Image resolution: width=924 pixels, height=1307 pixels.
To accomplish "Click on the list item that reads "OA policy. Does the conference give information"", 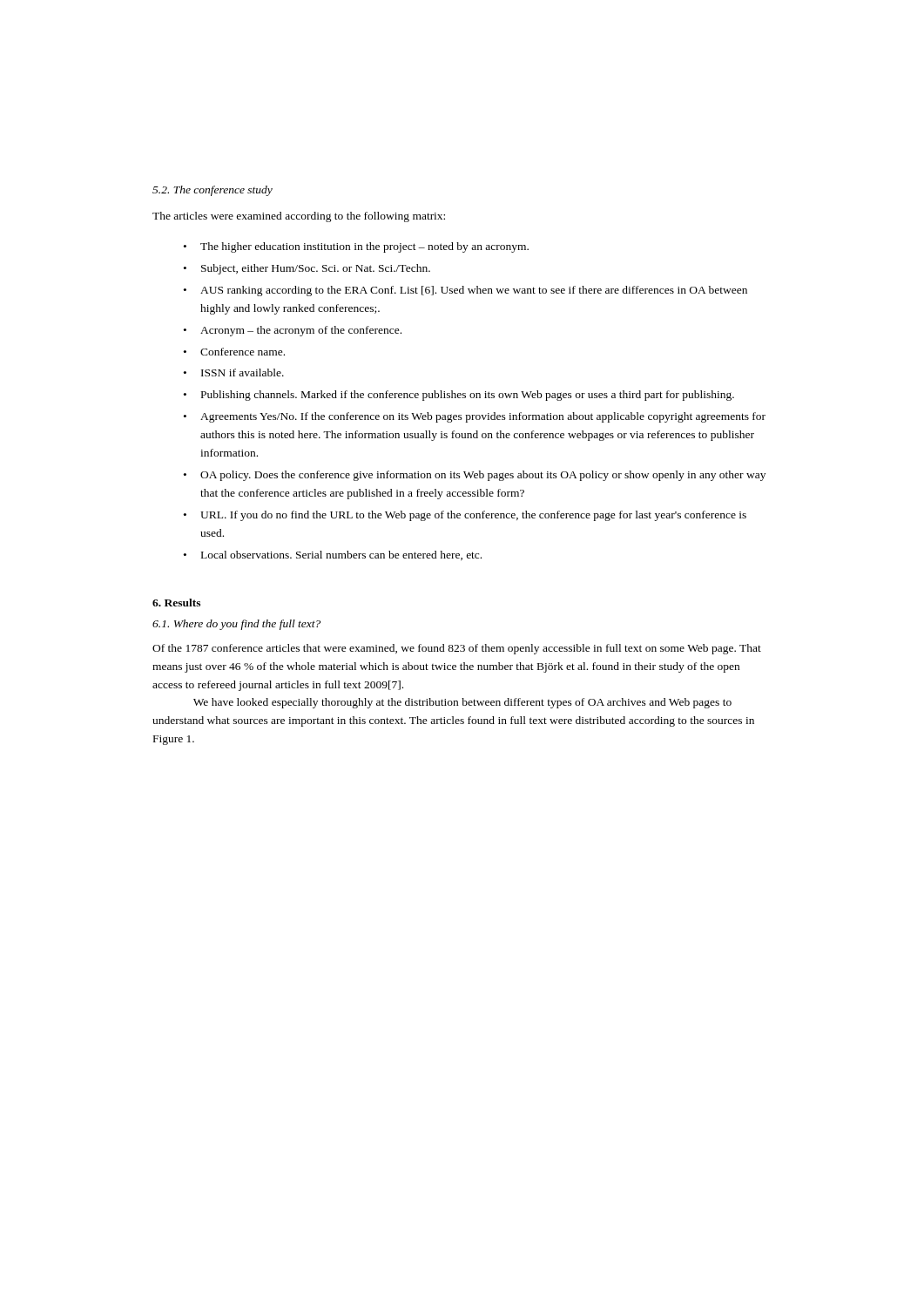I will click(x=483, y=484).
